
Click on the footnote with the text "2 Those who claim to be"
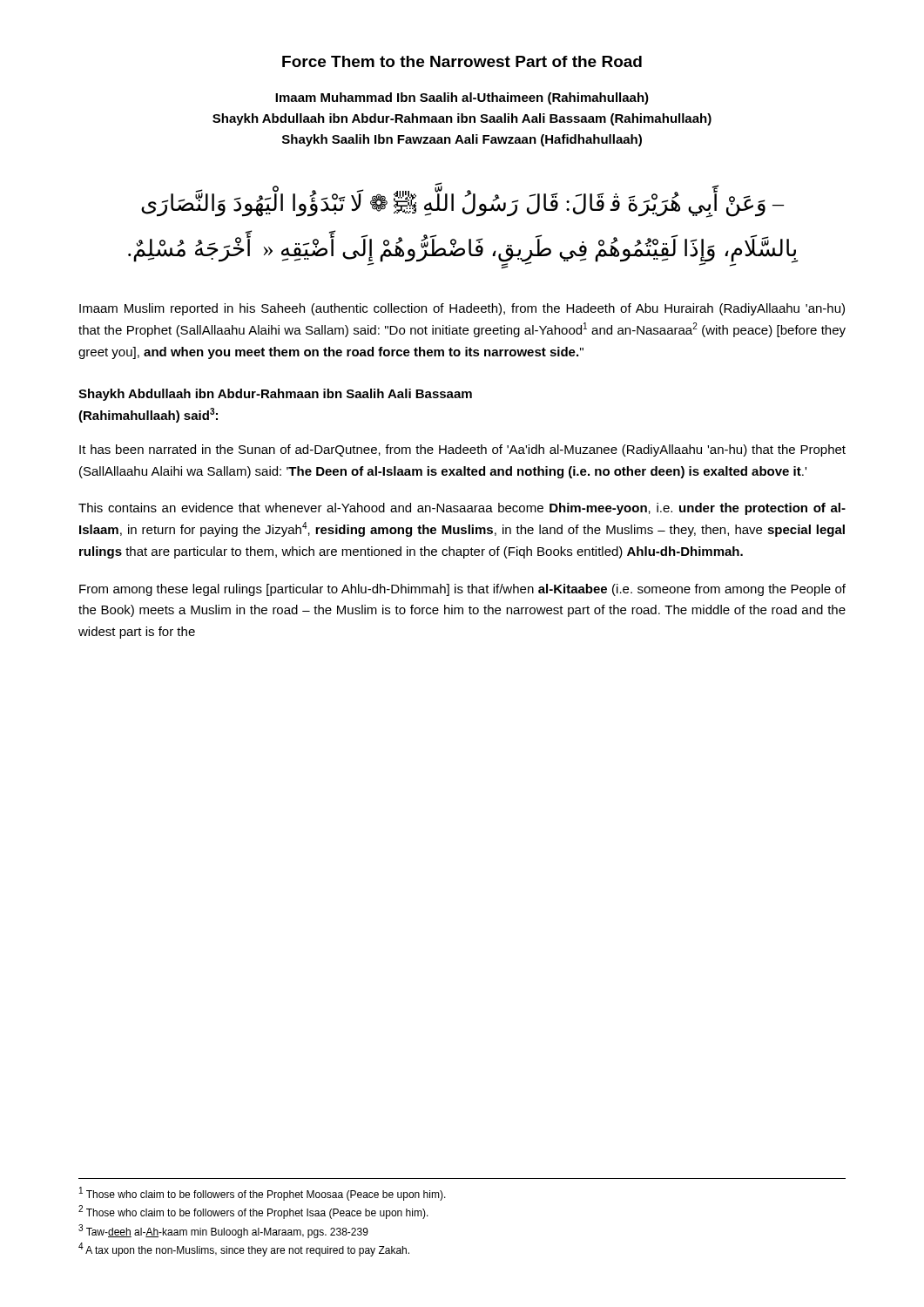[x=253, y=1212]
